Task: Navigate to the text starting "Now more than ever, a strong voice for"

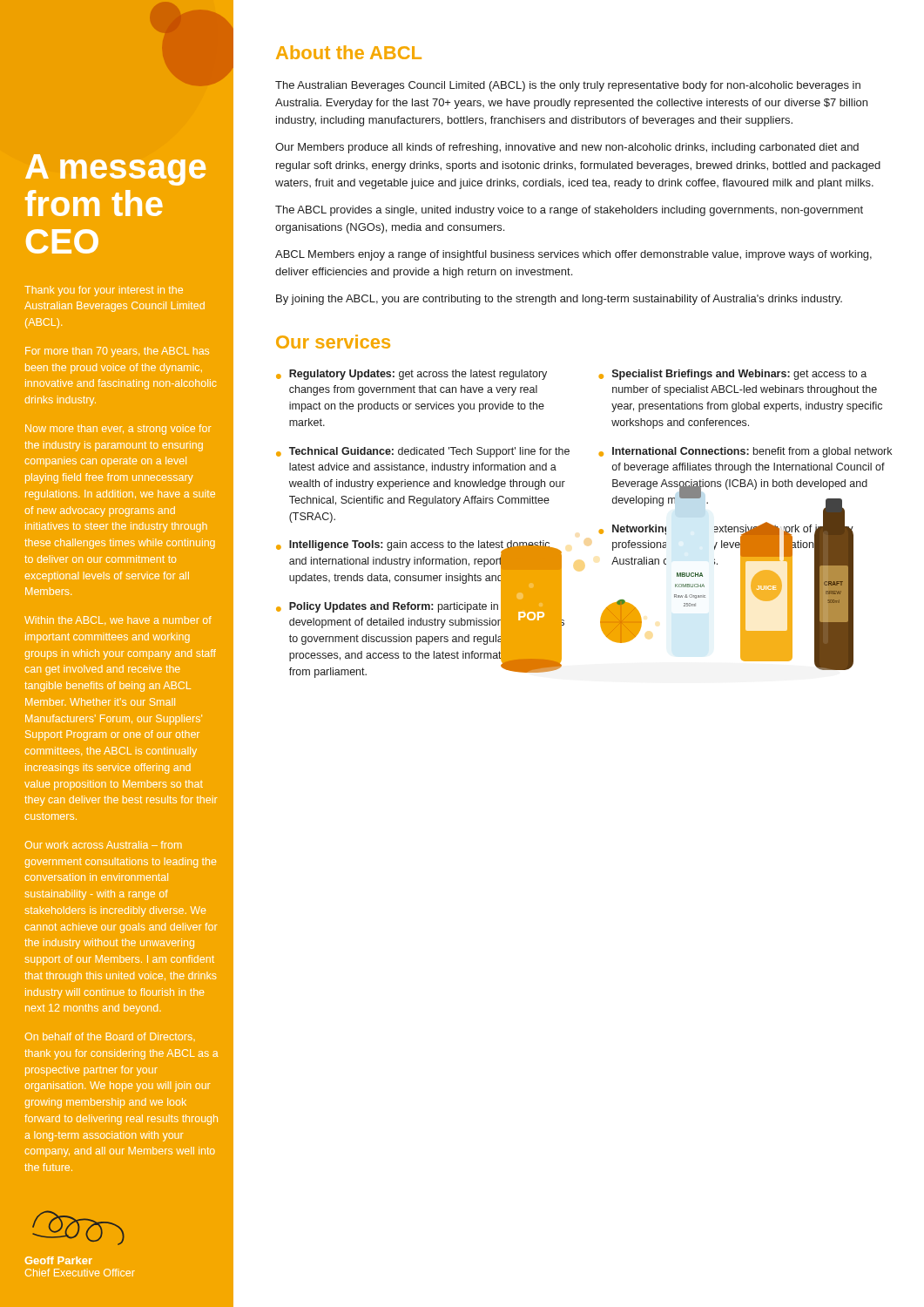Action: click(x=120, y=510)
